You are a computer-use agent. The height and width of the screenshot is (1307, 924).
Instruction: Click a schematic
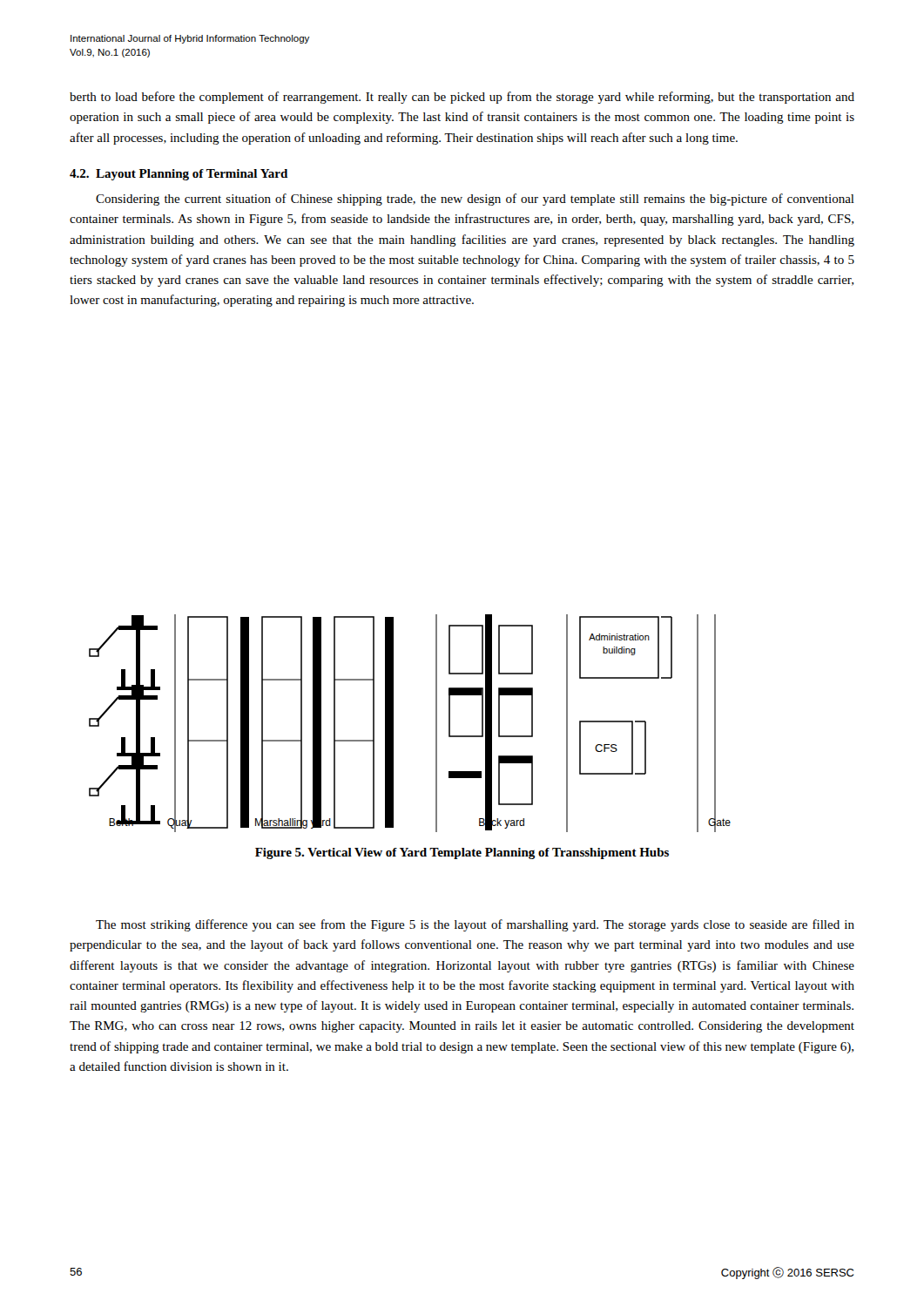pyautogui.click(x=462, y=703)
